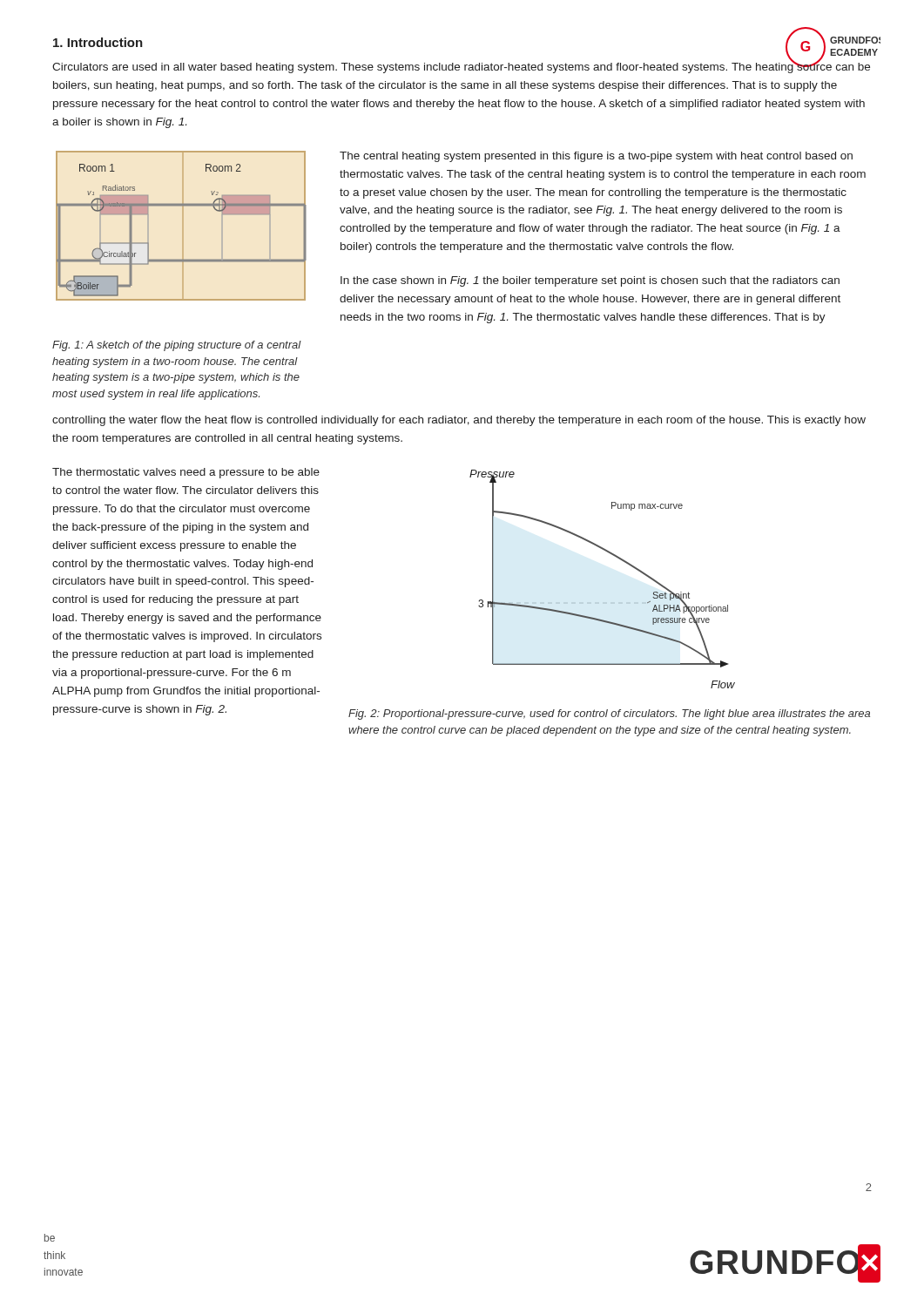Locate the text block that reads "Circulators are used in"
This screenshot has height=1307, width=924.
[x=461, y=94]
